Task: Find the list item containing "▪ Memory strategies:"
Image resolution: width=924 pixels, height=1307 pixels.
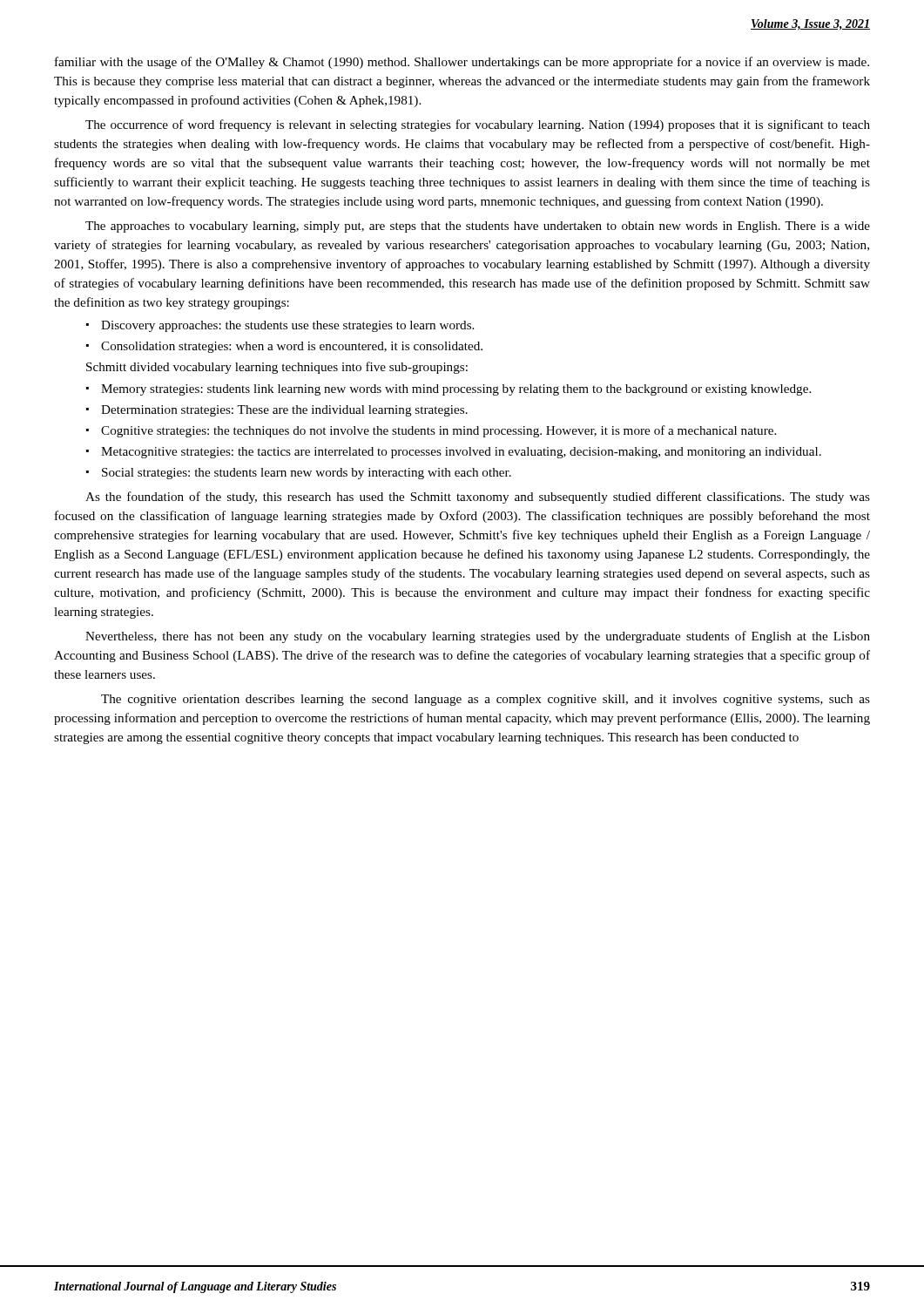Action: 478,388
